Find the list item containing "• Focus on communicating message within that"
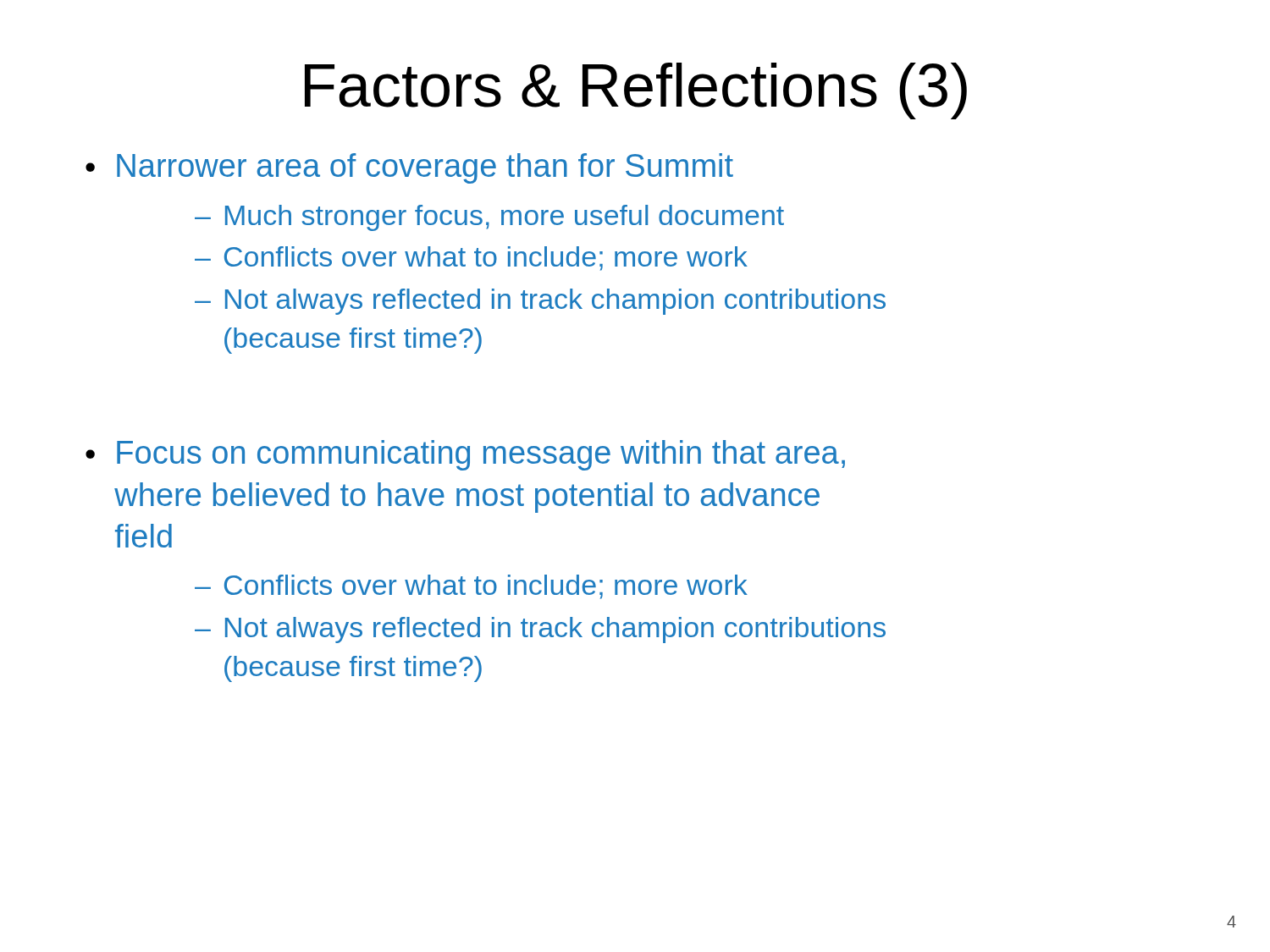 (x=466, y=495)
